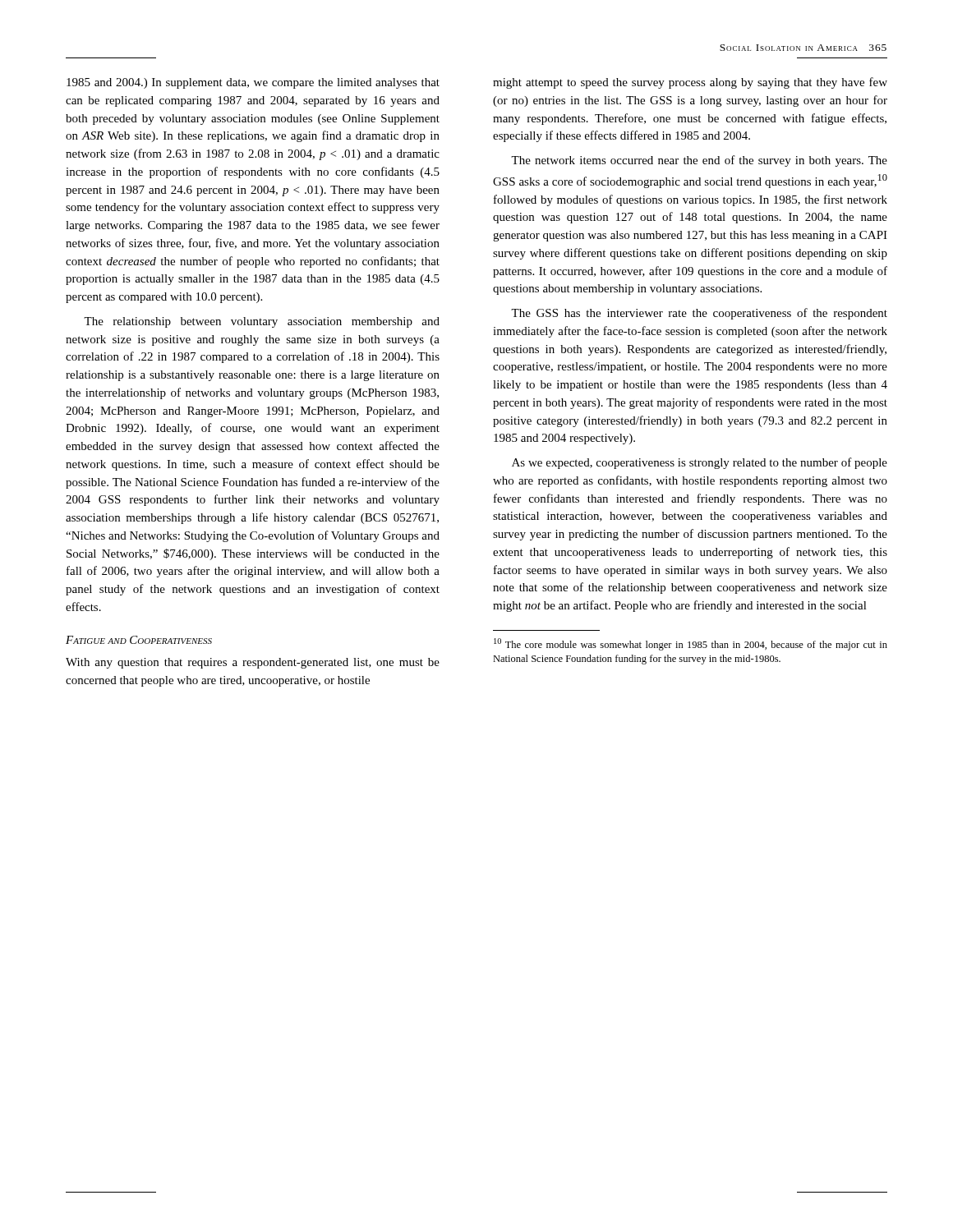This screenshot has height=1232, width=953.
Task: Click the passage that begins "The relationship between"
Action: tap(253, 465)
